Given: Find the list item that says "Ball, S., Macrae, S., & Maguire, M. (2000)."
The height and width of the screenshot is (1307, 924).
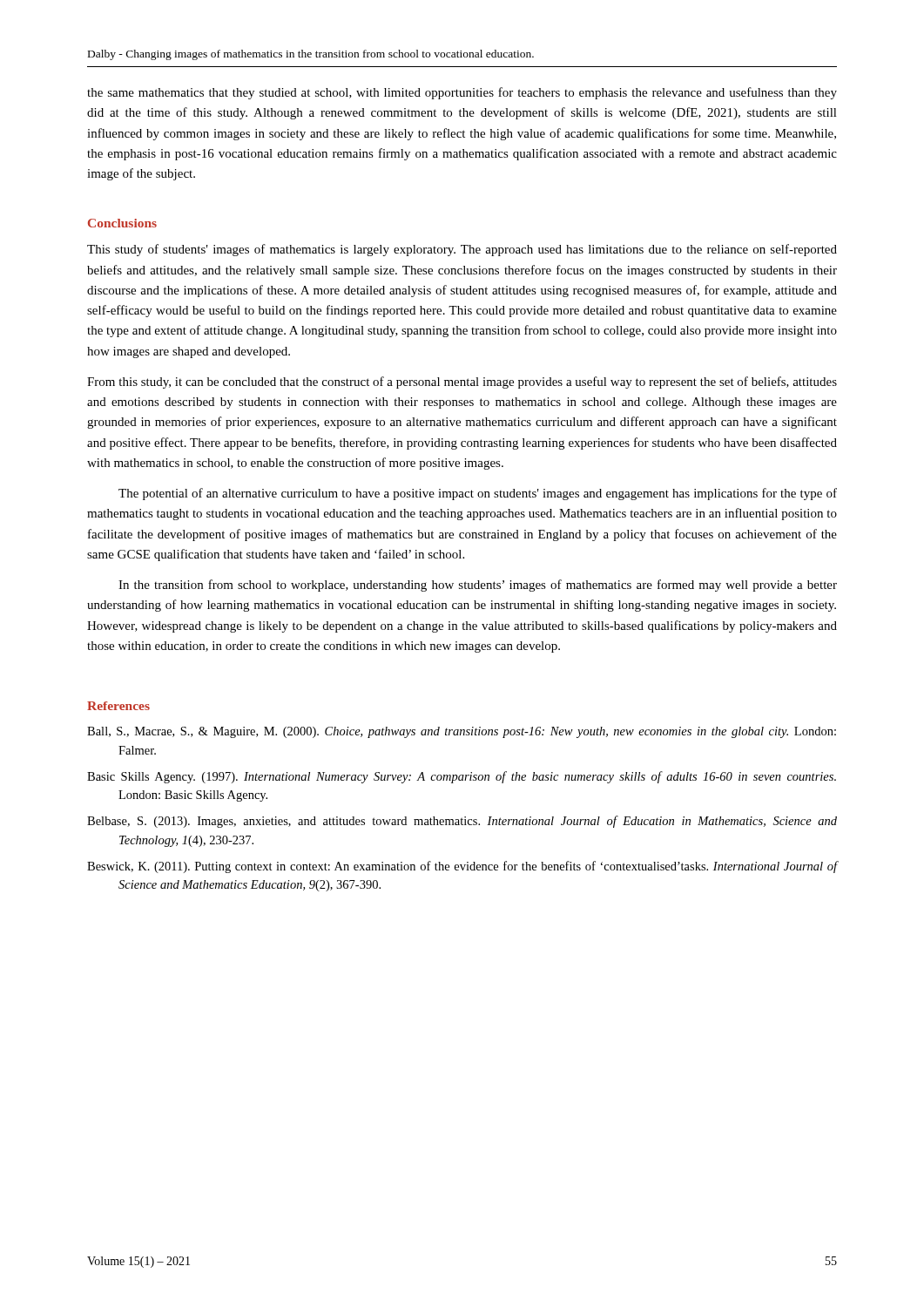Looking at the screenshot, I should [462, 741].
